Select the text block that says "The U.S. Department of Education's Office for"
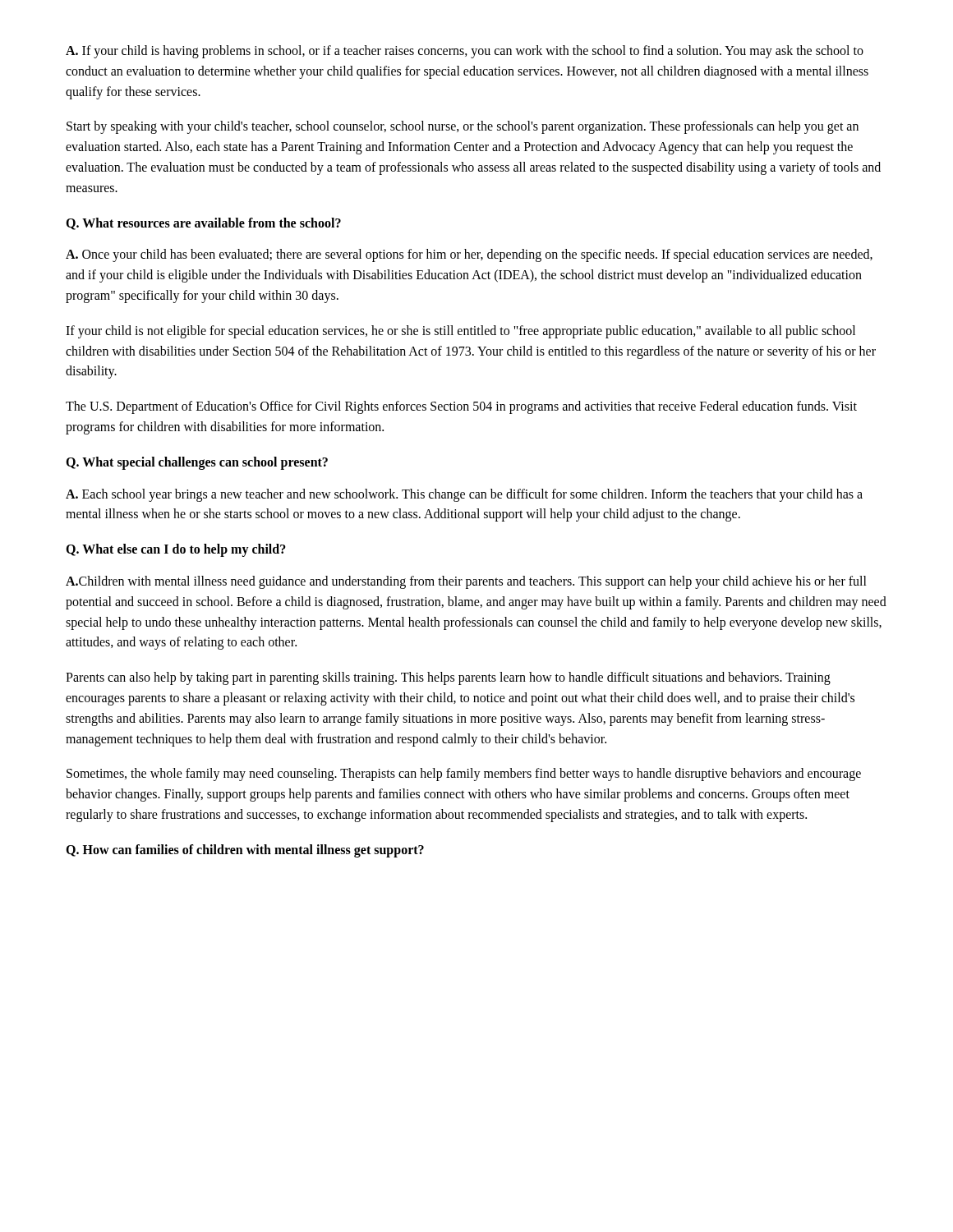This screenshot has width=953, height=1232. 461,416
